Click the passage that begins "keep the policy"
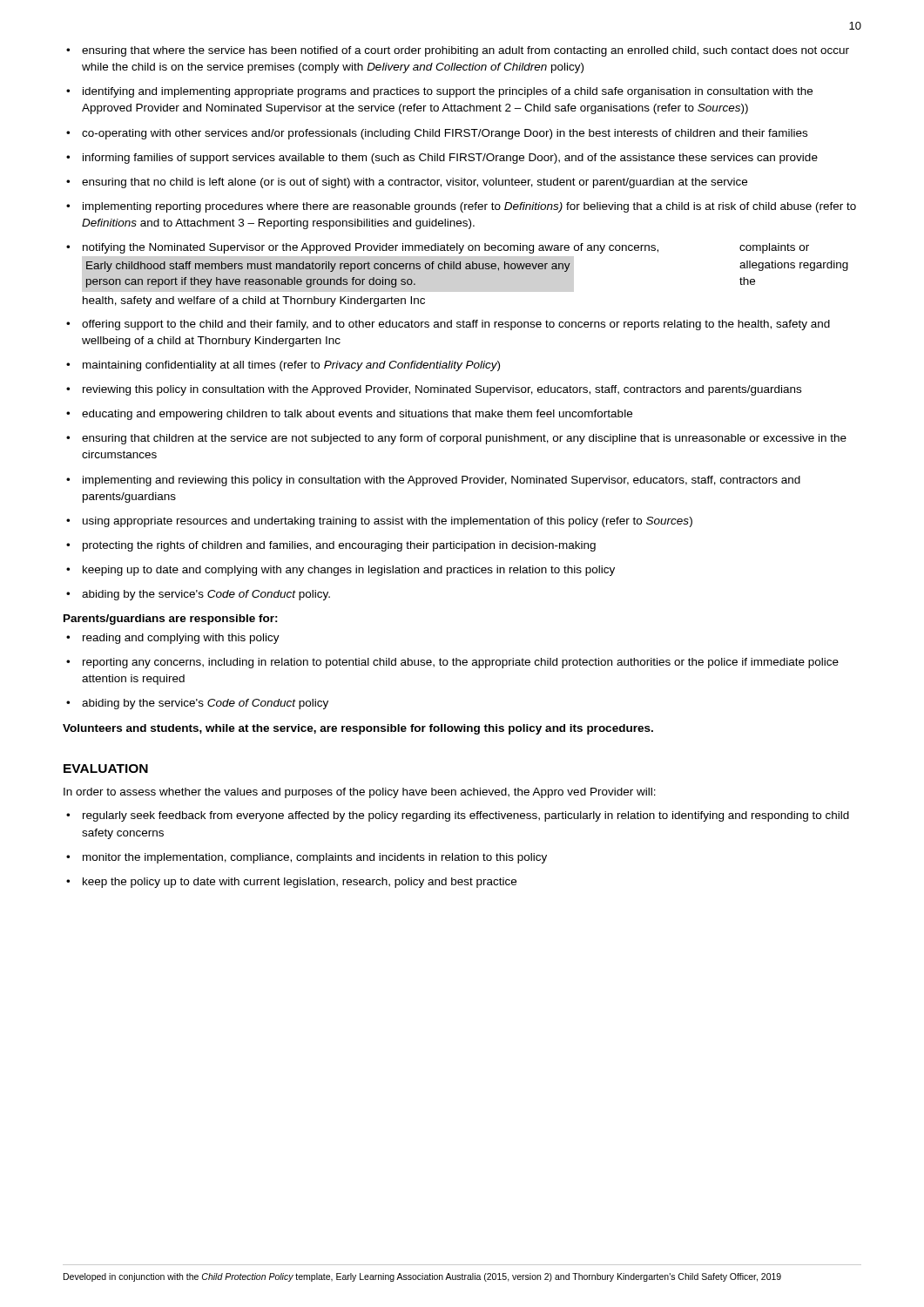This screenshot has width=924, height=1307. (x=299, y=881)
